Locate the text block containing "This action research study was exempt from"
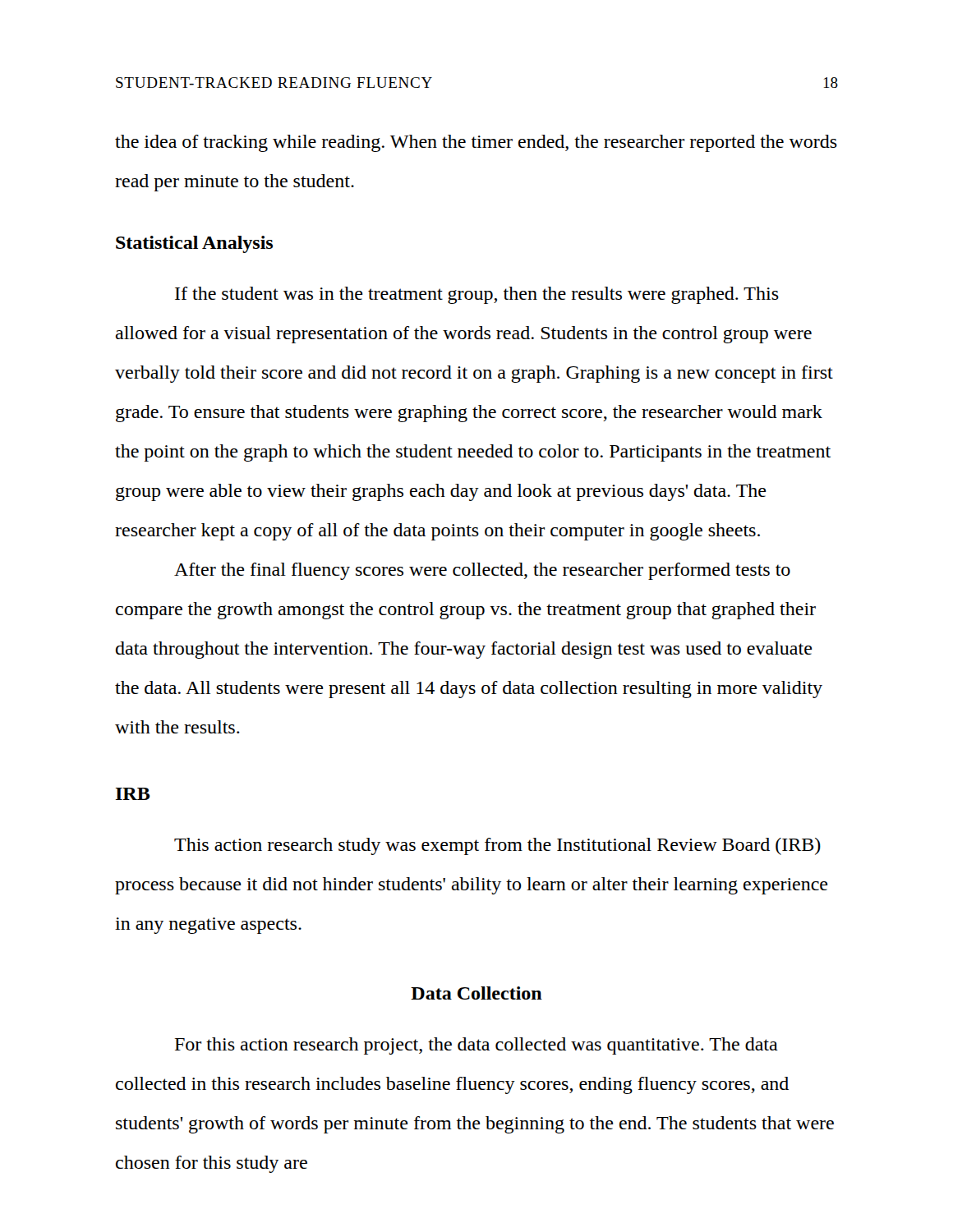This screenshot has height=1232, width=953. click(x=476, y=884)
